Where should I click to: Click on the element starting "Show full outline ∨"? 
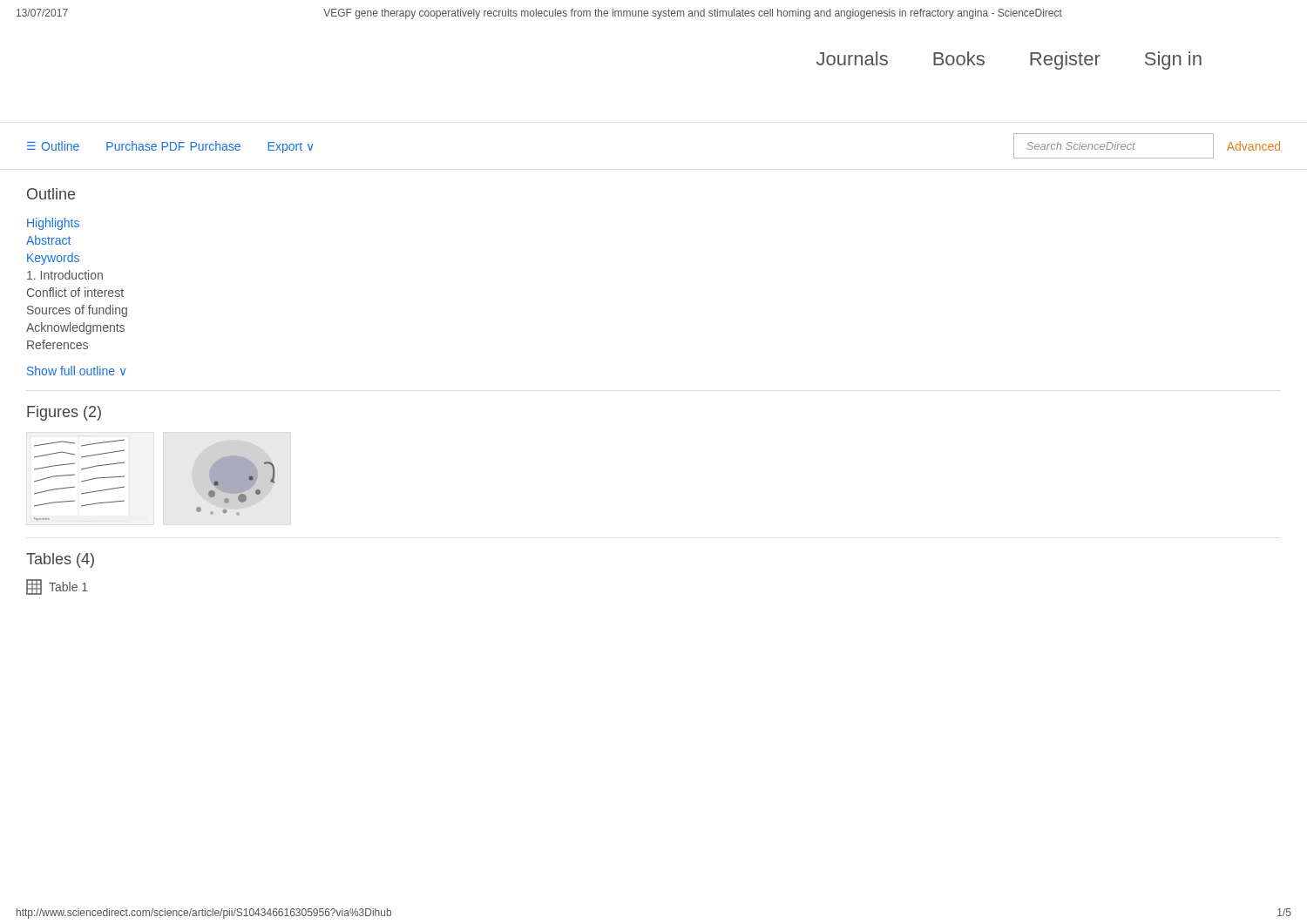point(77,371)
